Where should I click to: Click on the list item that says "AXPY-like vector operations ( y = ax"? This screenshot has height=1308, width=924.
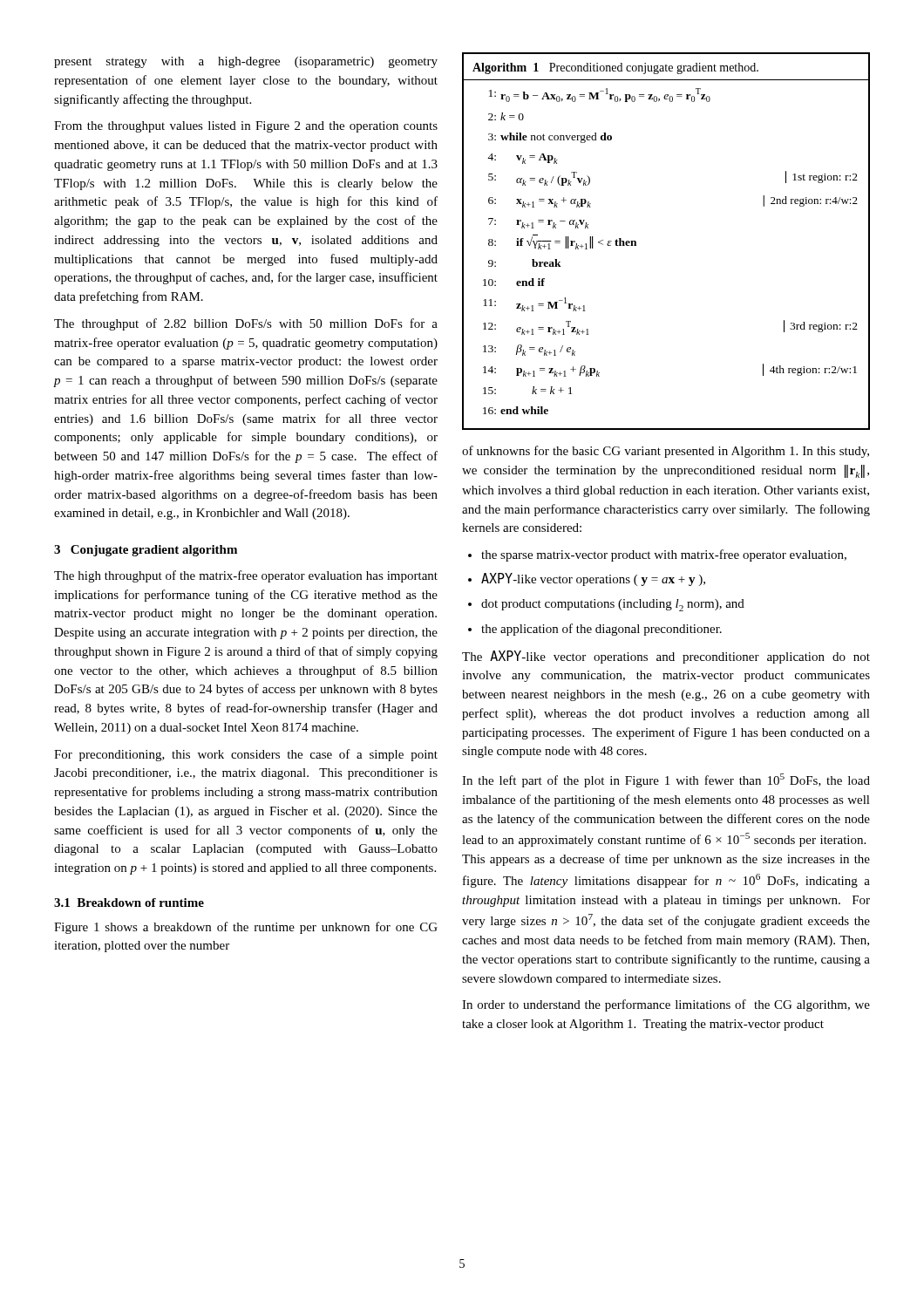point(594,579)
